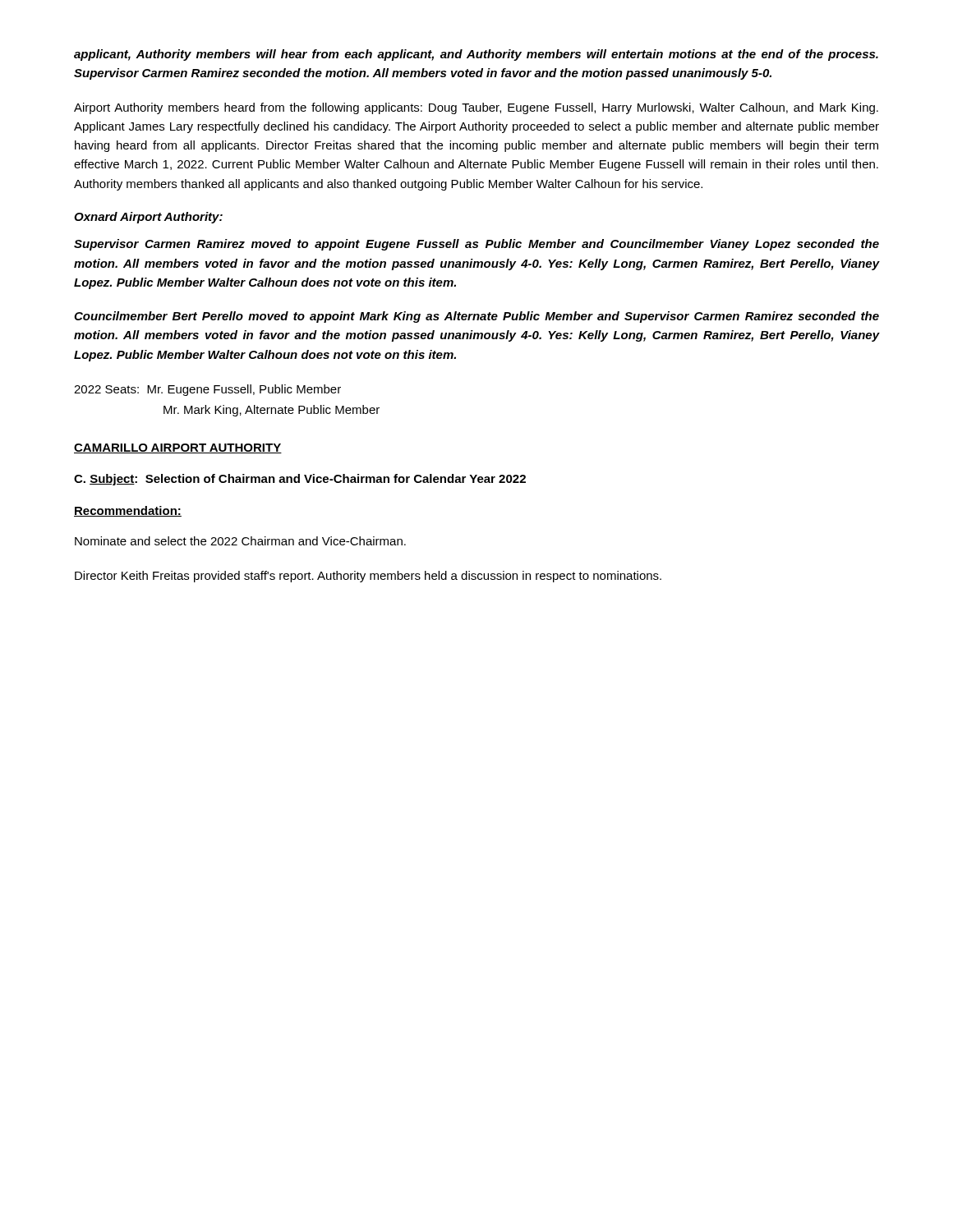Point to the block beginning "Councilmember Bert Perello moved to appoint"

coord(476,335)
